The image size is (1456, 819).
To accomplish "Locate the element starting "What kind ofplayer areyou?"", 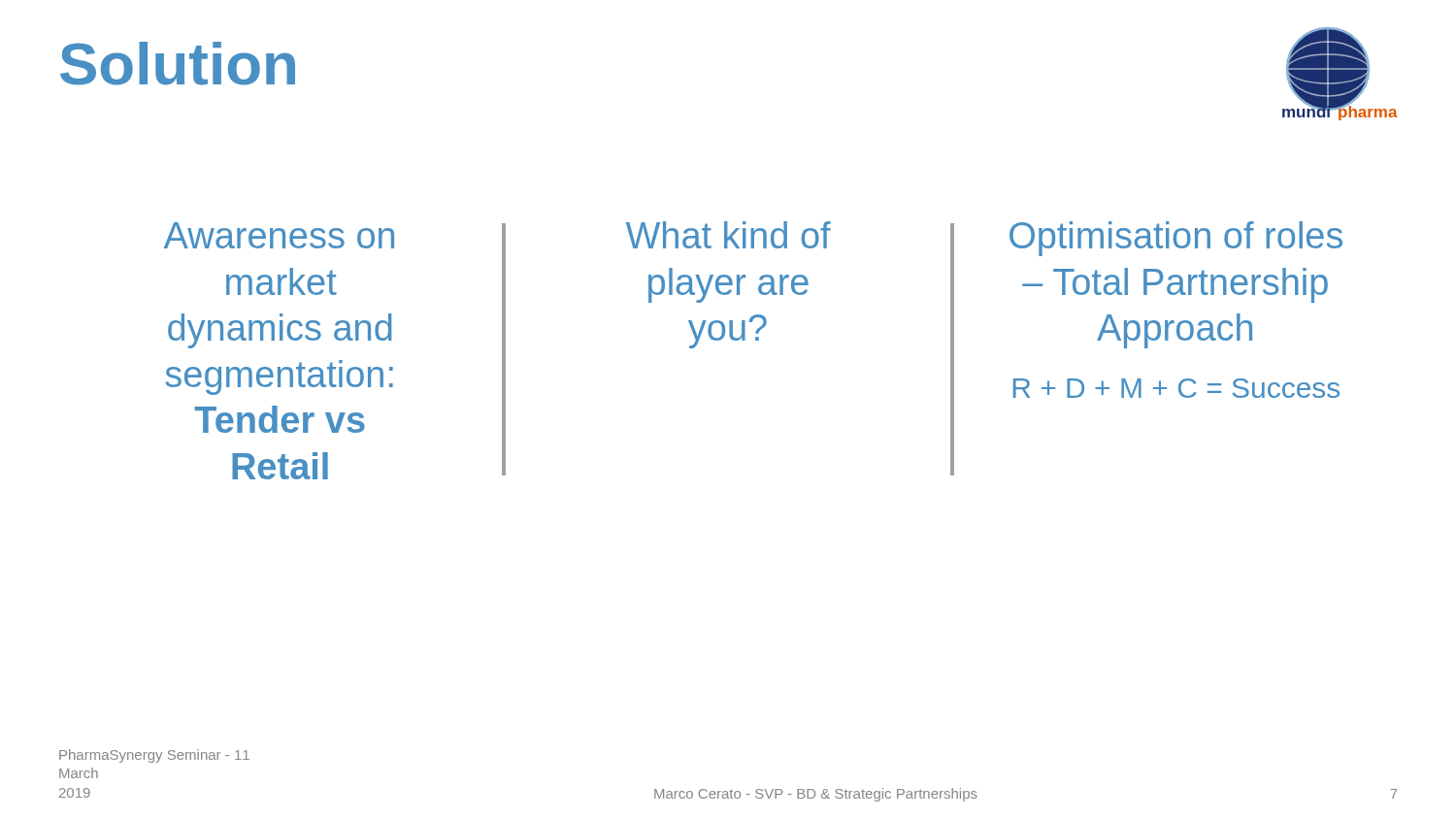I will (728, 283).
